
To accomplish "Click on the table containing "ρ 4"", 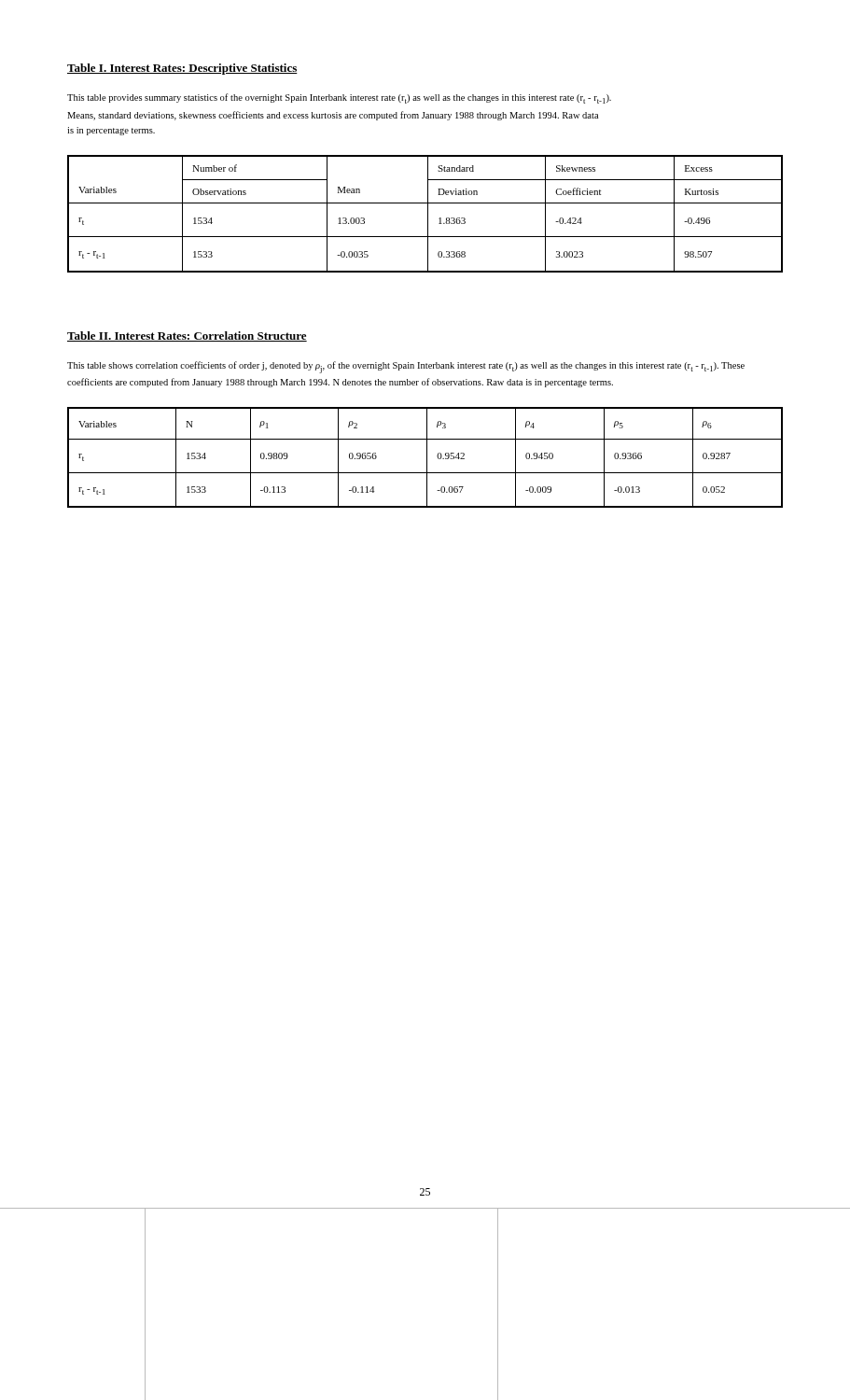I will (425, 458).
